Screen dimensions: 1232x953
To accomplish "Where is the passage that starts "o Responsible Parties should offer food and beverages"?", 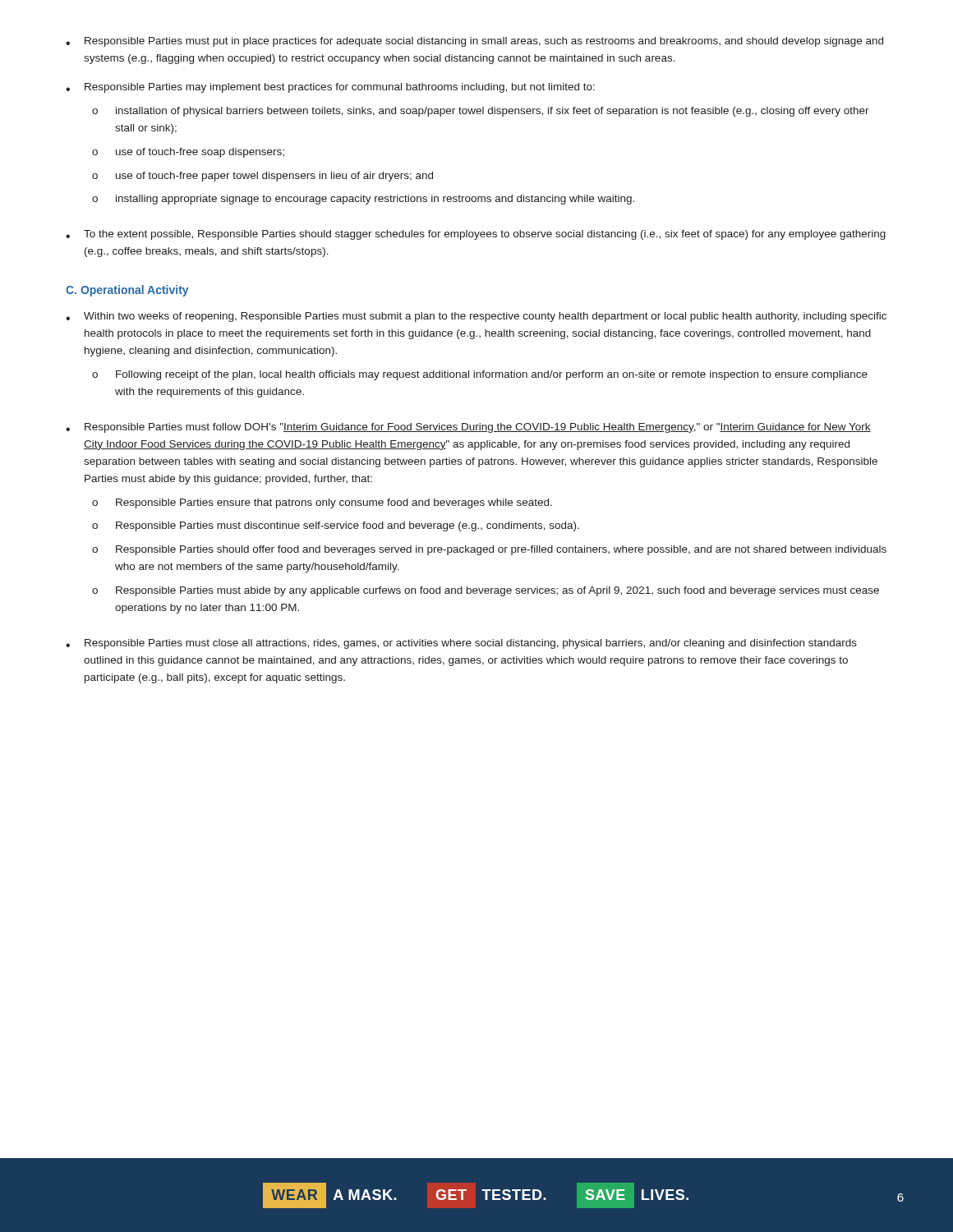I will (490, 559).
